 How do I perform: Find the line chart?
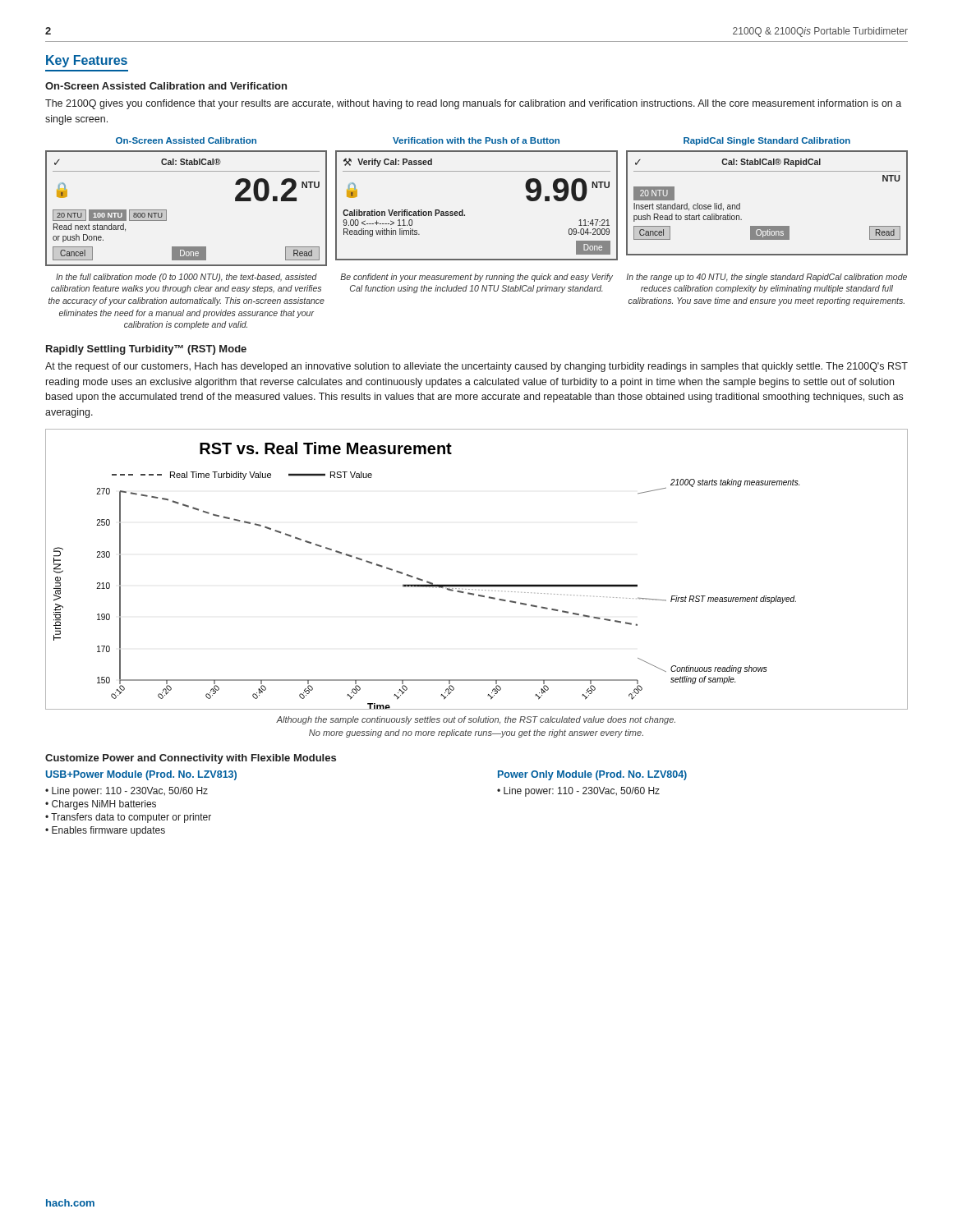(476, 569)
